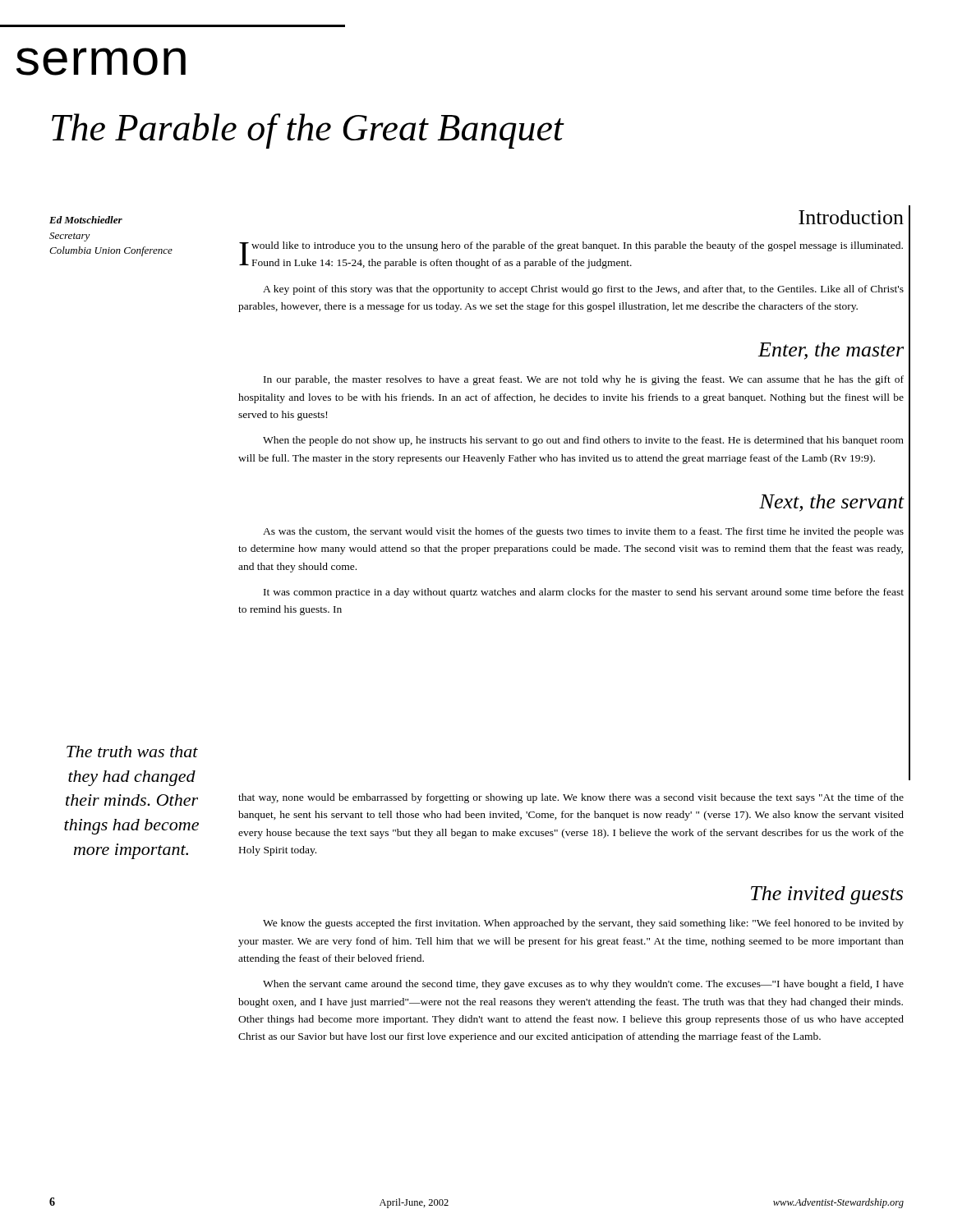Navigate to the passage starting "As was the custom, the"

[x=571, y=548]
